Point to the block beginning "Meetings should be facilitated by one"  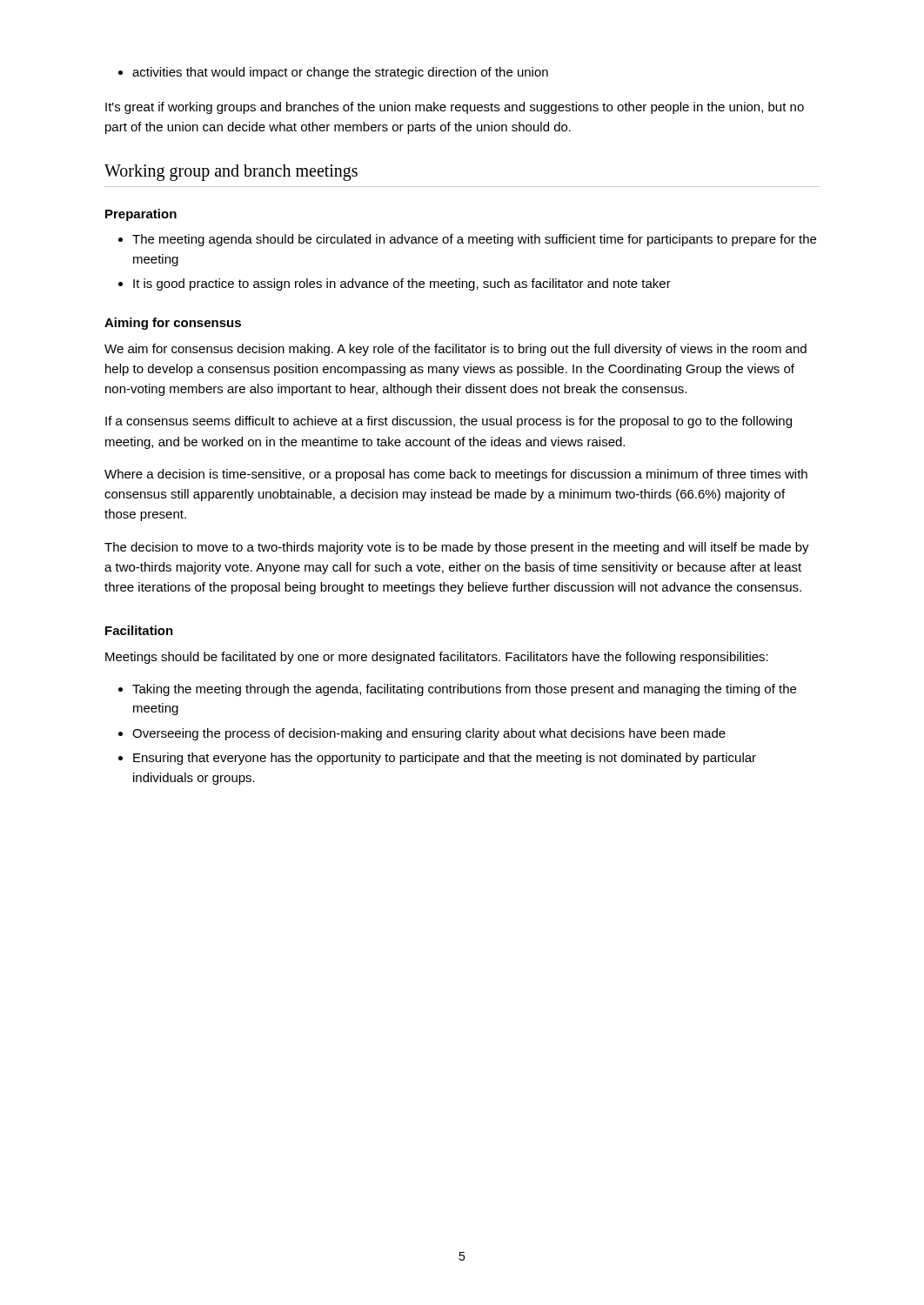tap(462, 657)
